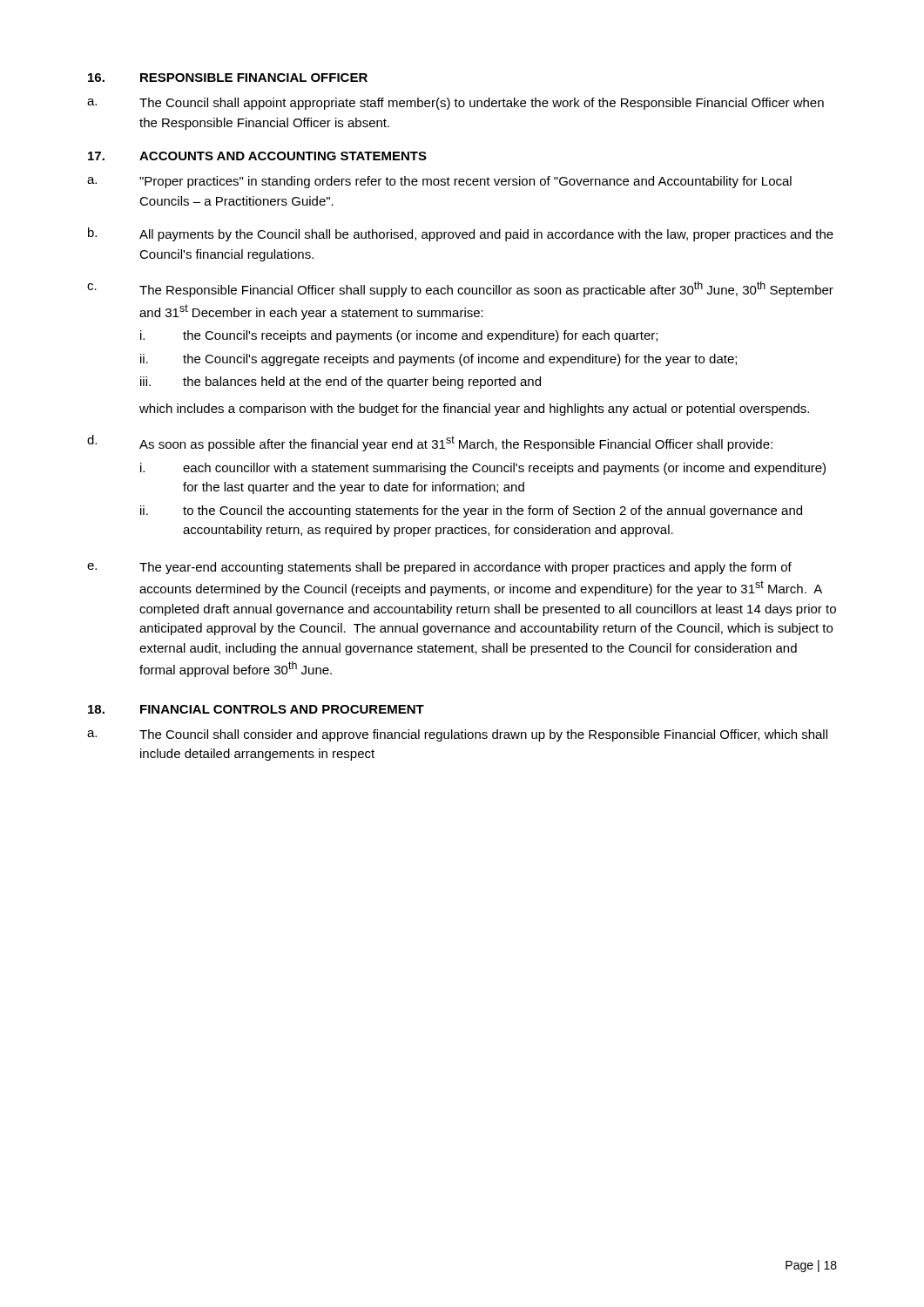Point to the passage starting "18. FINANCIAL CONTROLS AND PROCUREMENT"

click(x=255, y=708)
